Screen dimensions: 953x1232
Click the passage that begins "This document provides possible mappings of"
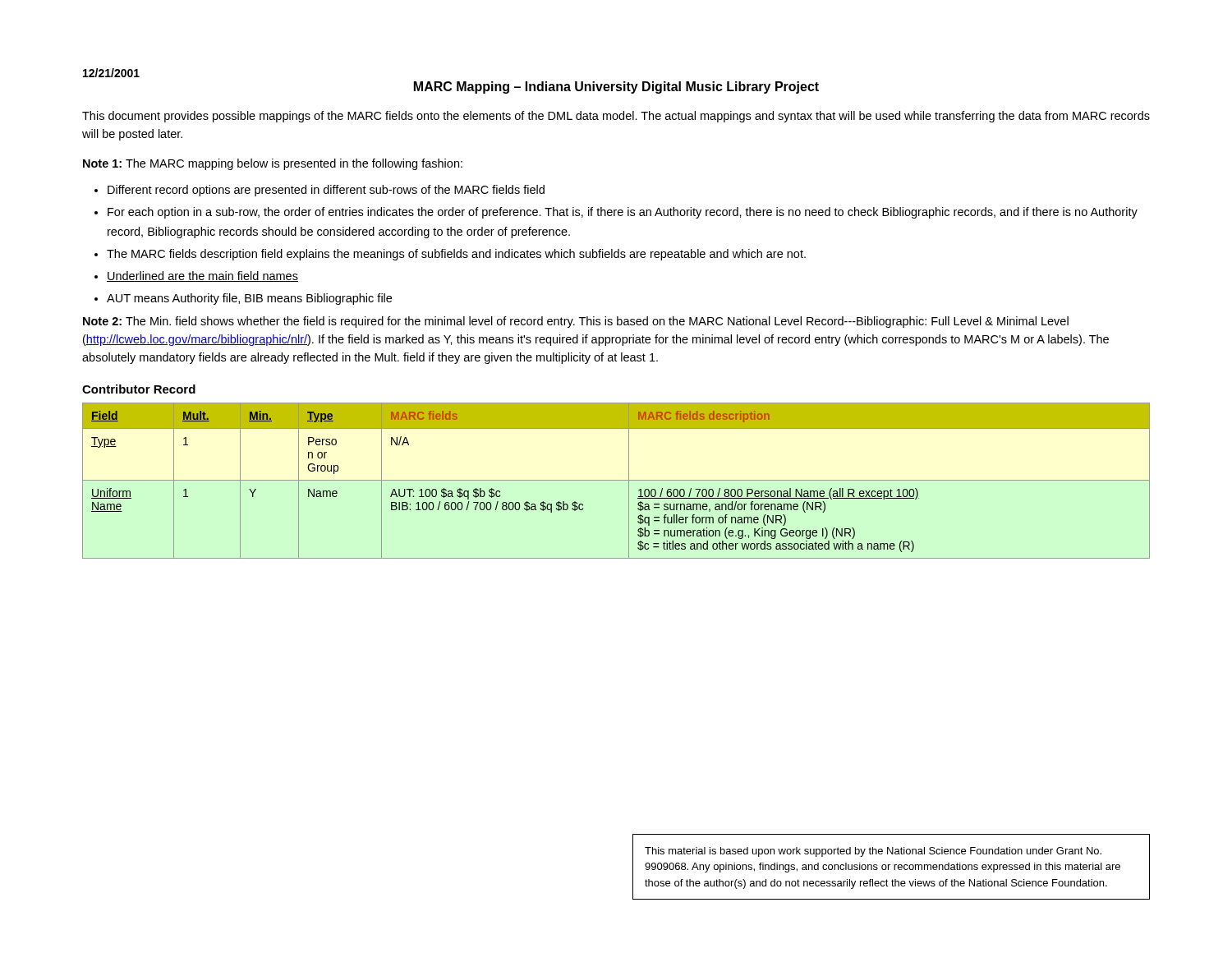click(616, 125)
